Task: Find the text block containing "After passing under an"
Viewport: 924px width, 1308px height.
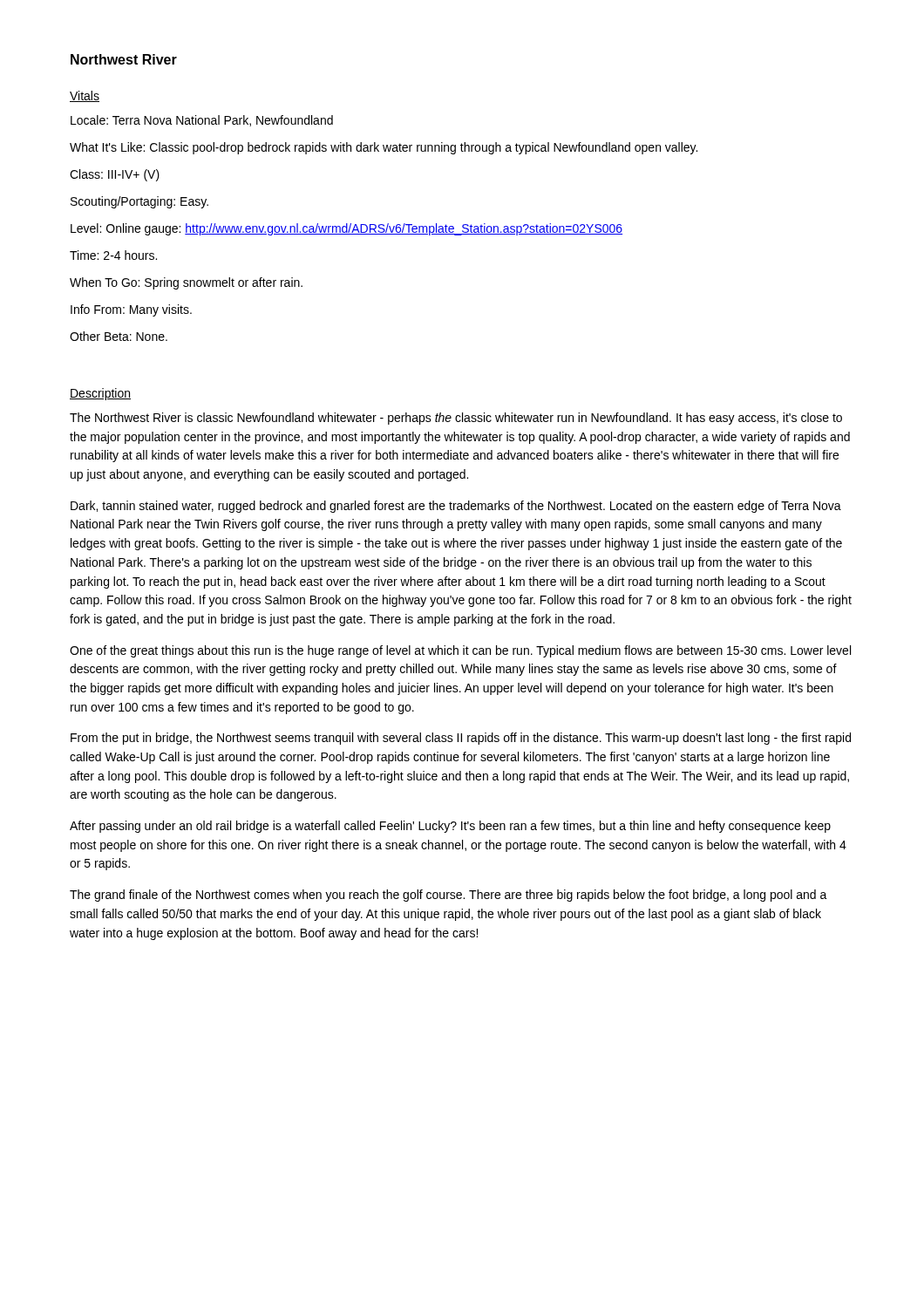Action: point(458,845)
